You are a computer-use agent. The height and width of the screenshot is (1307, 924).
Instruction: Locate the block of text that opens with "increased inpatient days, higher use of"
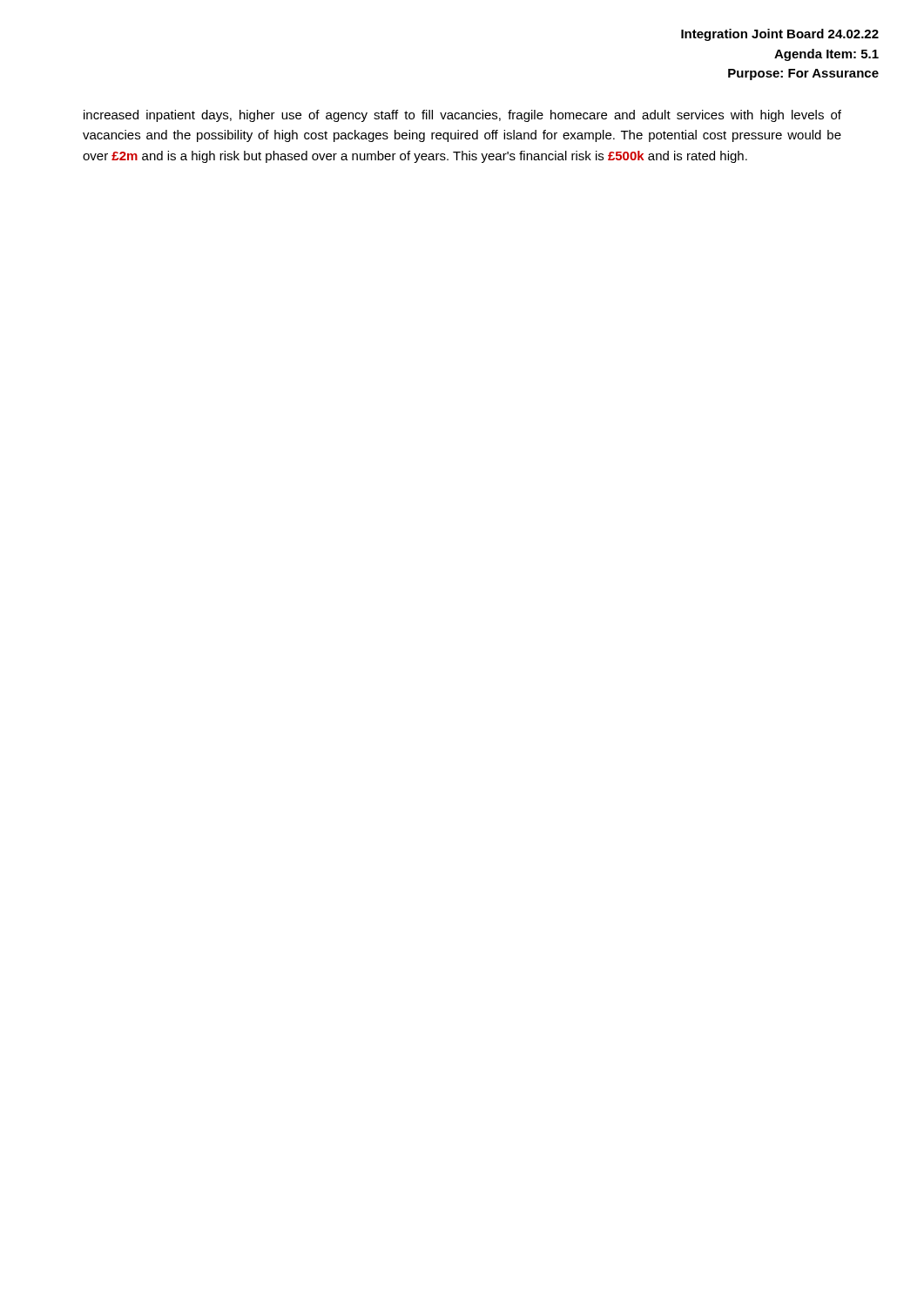point(462,135)
